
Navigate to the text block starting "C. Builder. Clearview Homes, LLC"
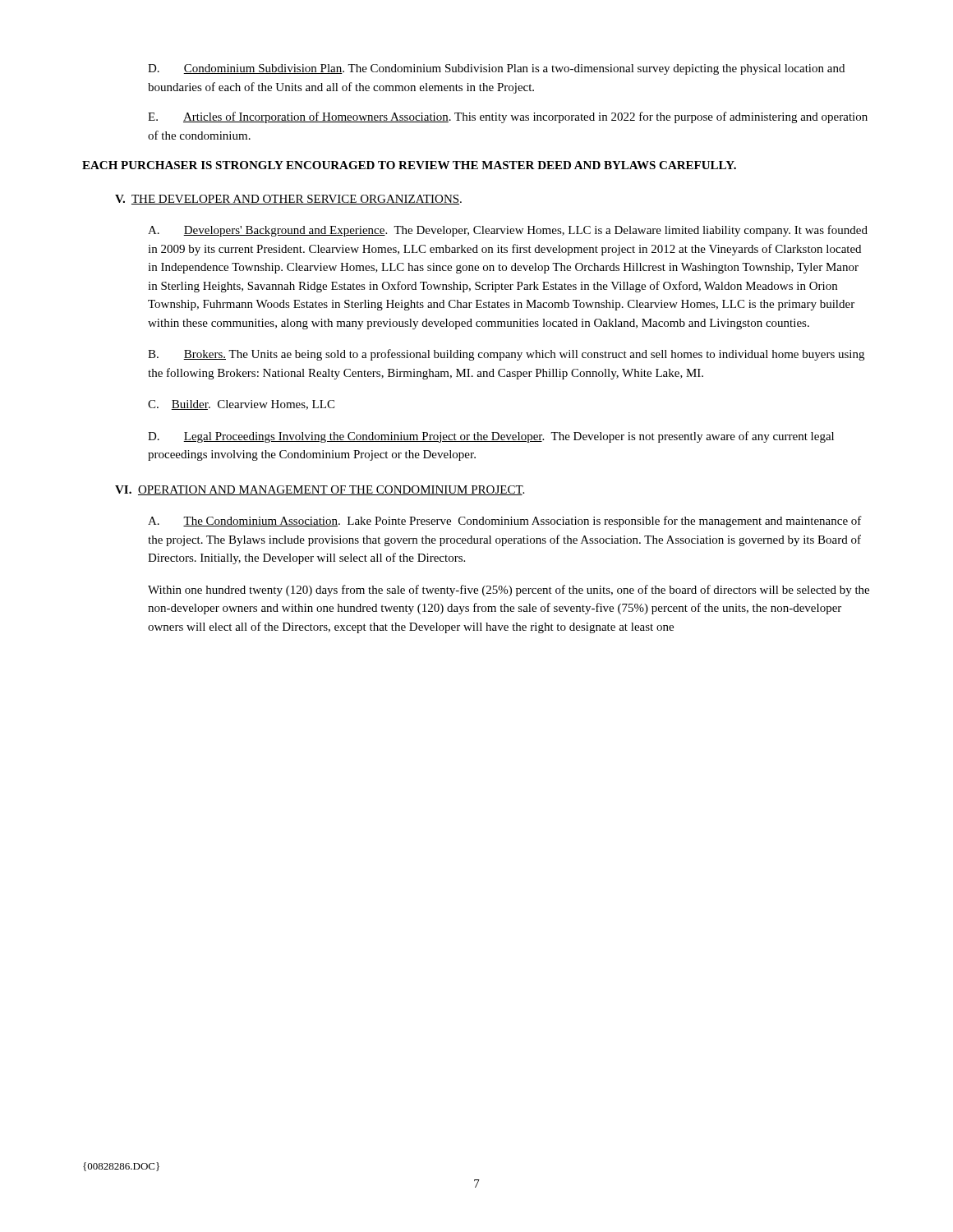241,404
